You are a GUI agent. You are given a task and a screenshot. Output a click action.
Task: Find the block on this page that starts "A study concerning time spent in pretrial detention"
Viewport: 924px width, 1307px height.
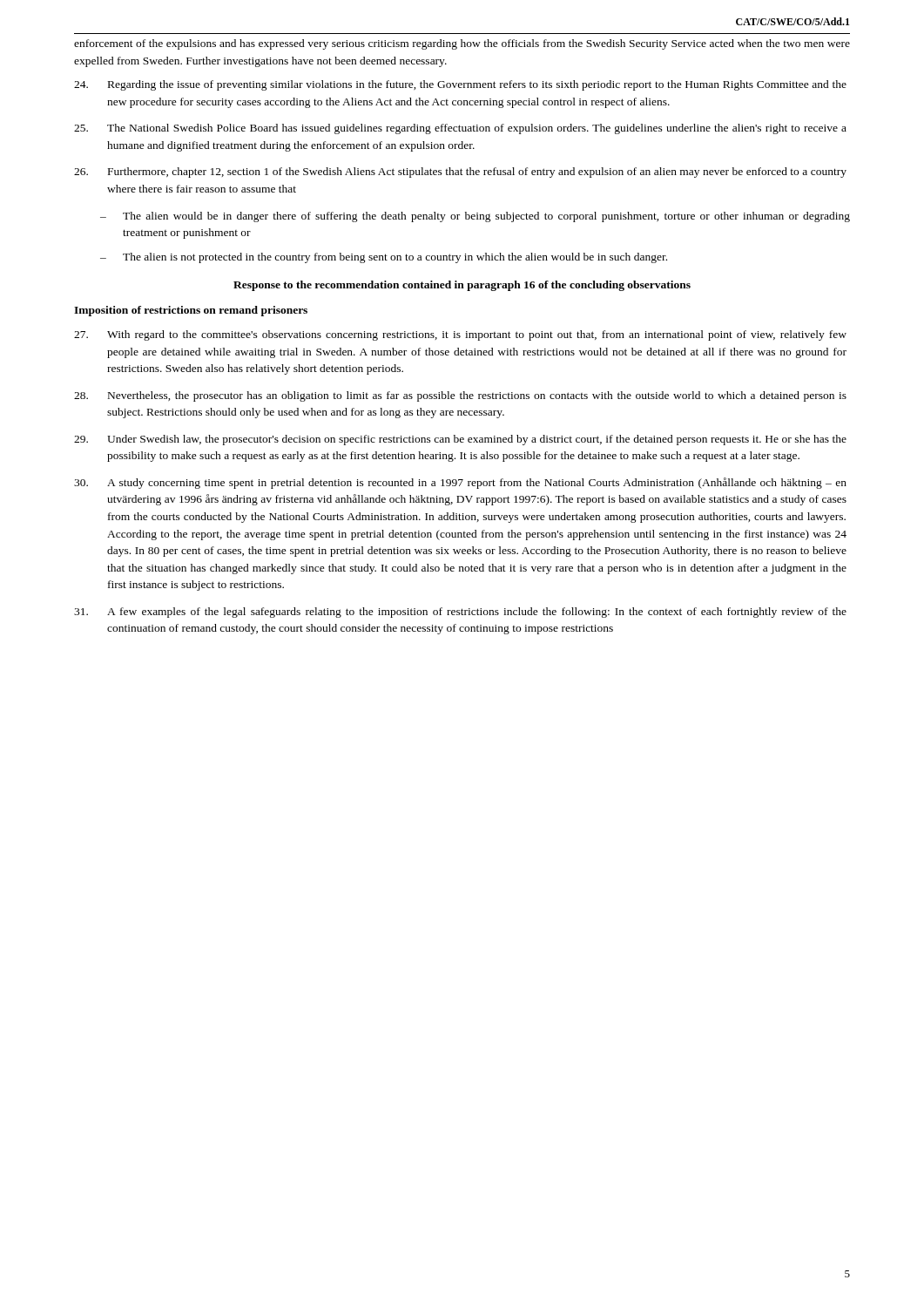(460, 534)
